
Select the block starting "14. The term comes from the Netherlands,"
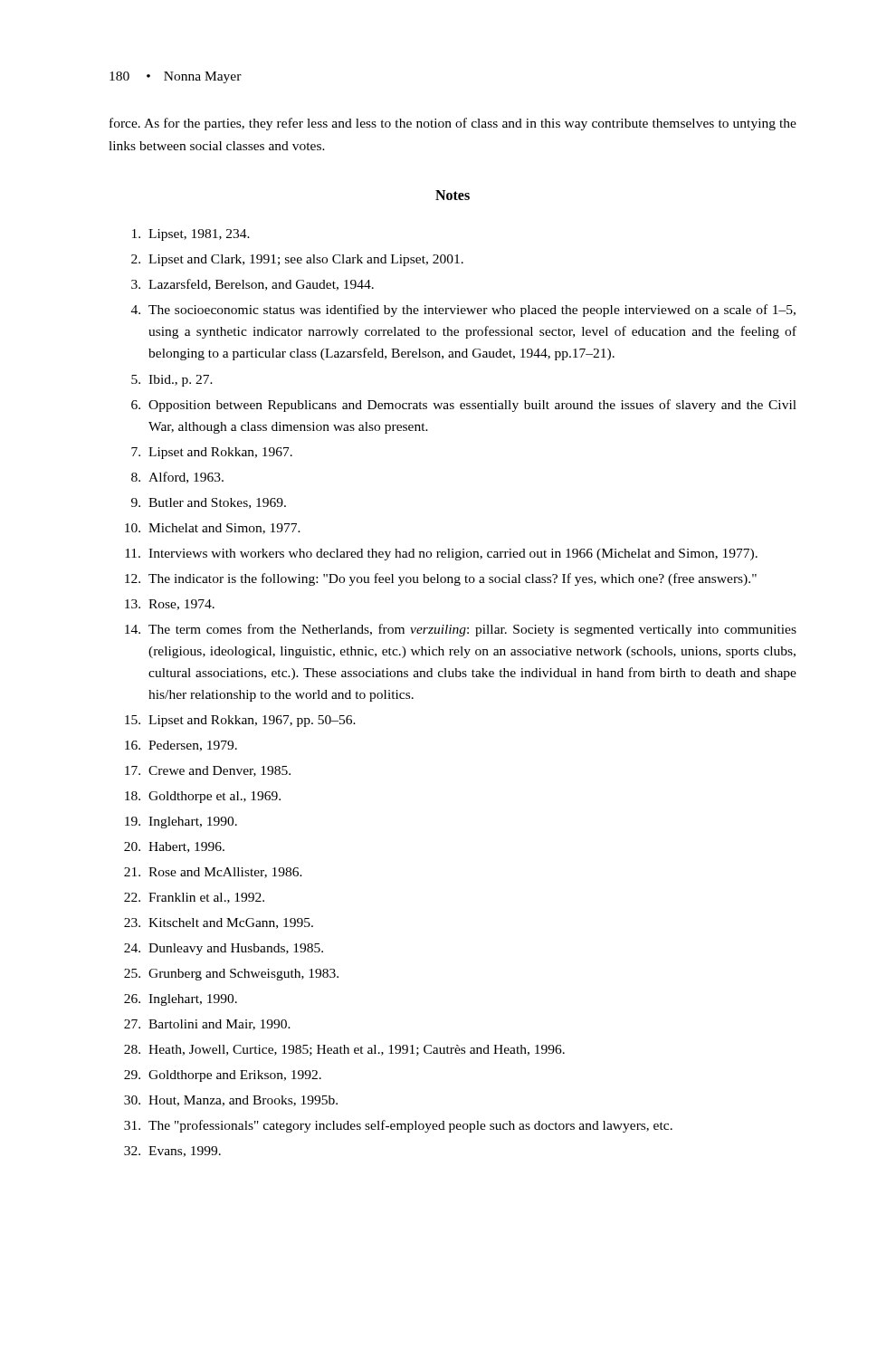point(453,661)
